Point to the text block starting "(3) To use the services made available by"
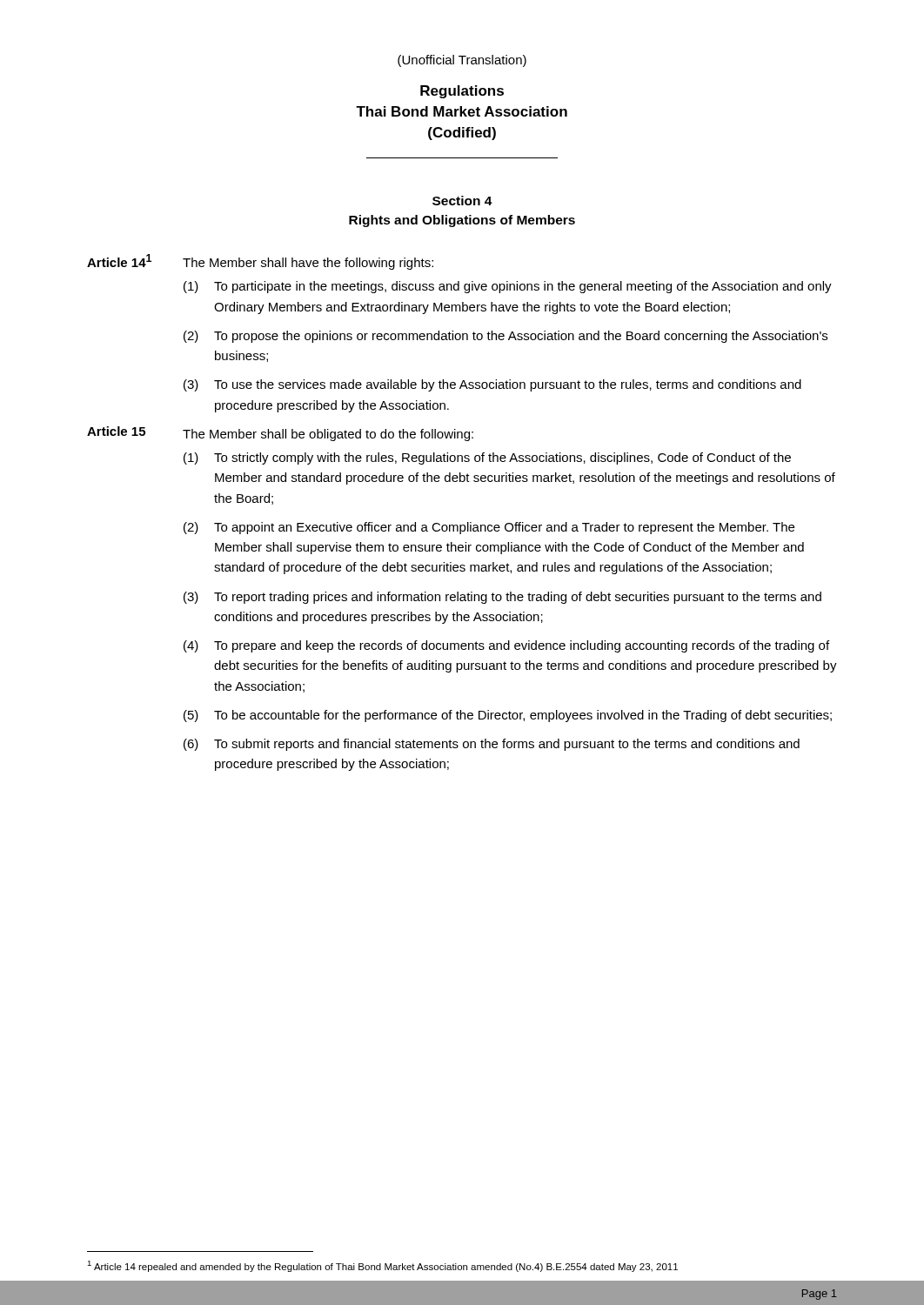Viewport: 924px width, 1305px height. pos(510,395)
